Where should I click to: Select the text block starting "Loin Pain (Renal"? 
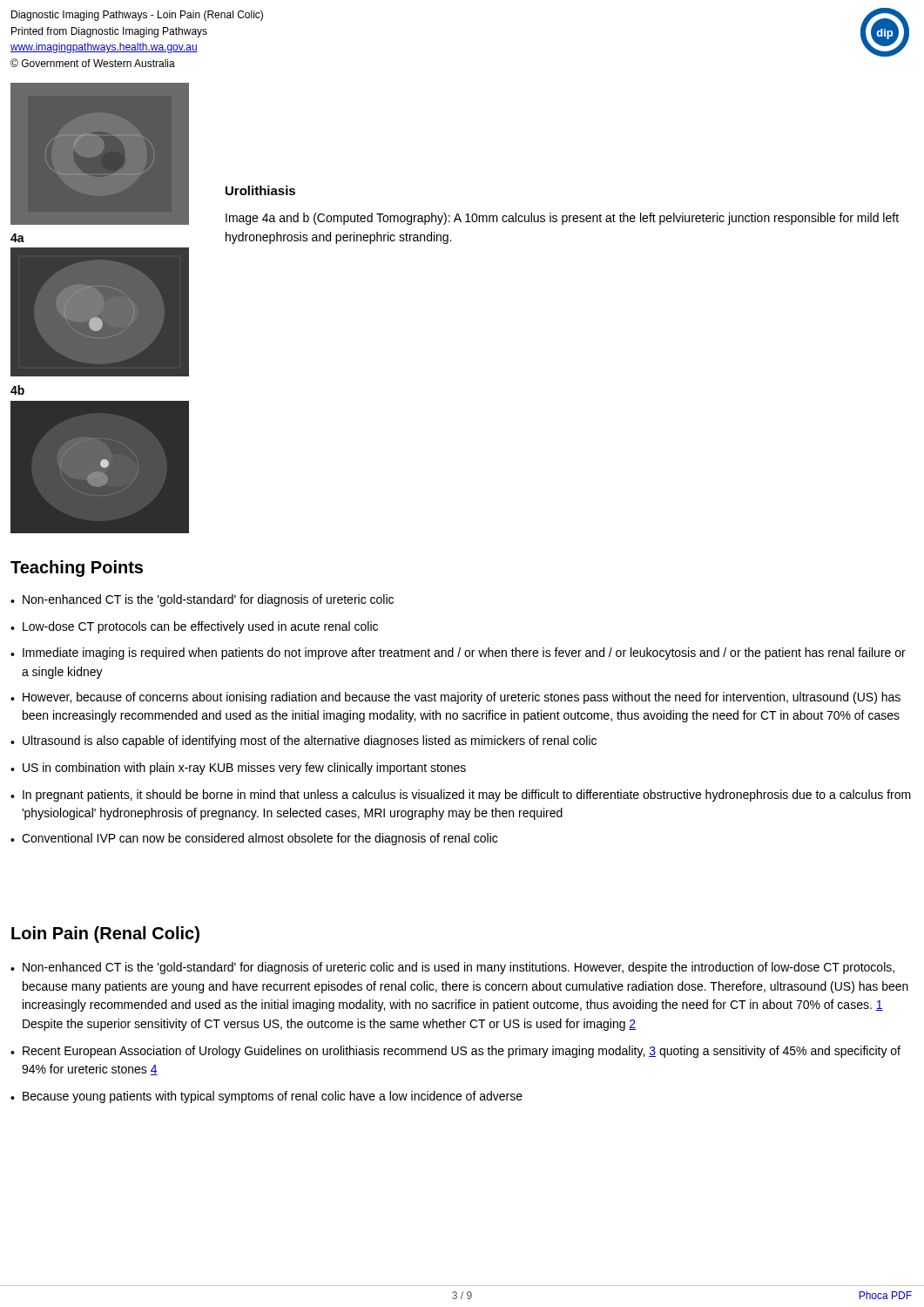(x=105, y=933)
